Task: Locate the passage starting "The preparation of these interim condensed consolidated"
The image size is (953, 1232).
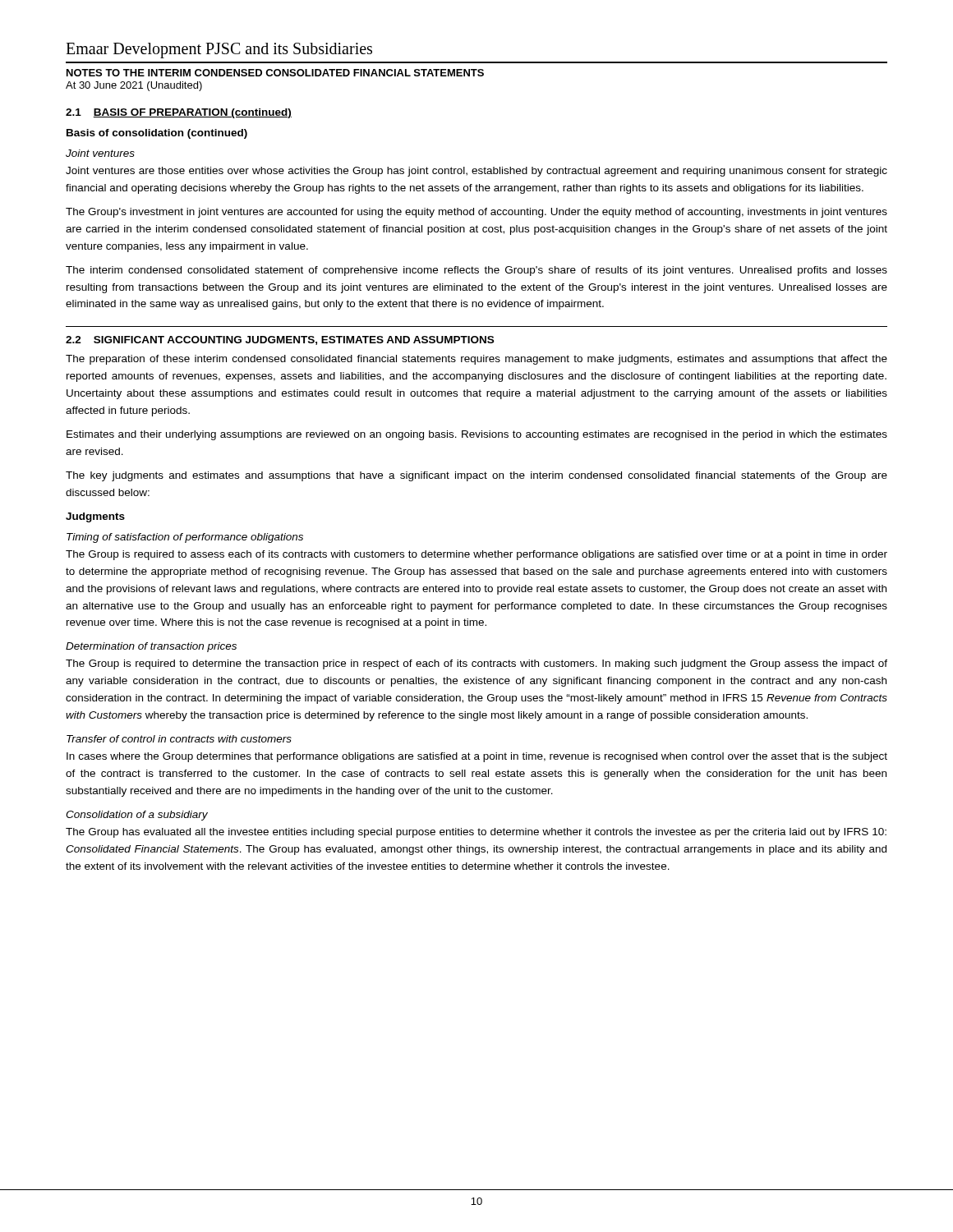Action: click(476, 385)
